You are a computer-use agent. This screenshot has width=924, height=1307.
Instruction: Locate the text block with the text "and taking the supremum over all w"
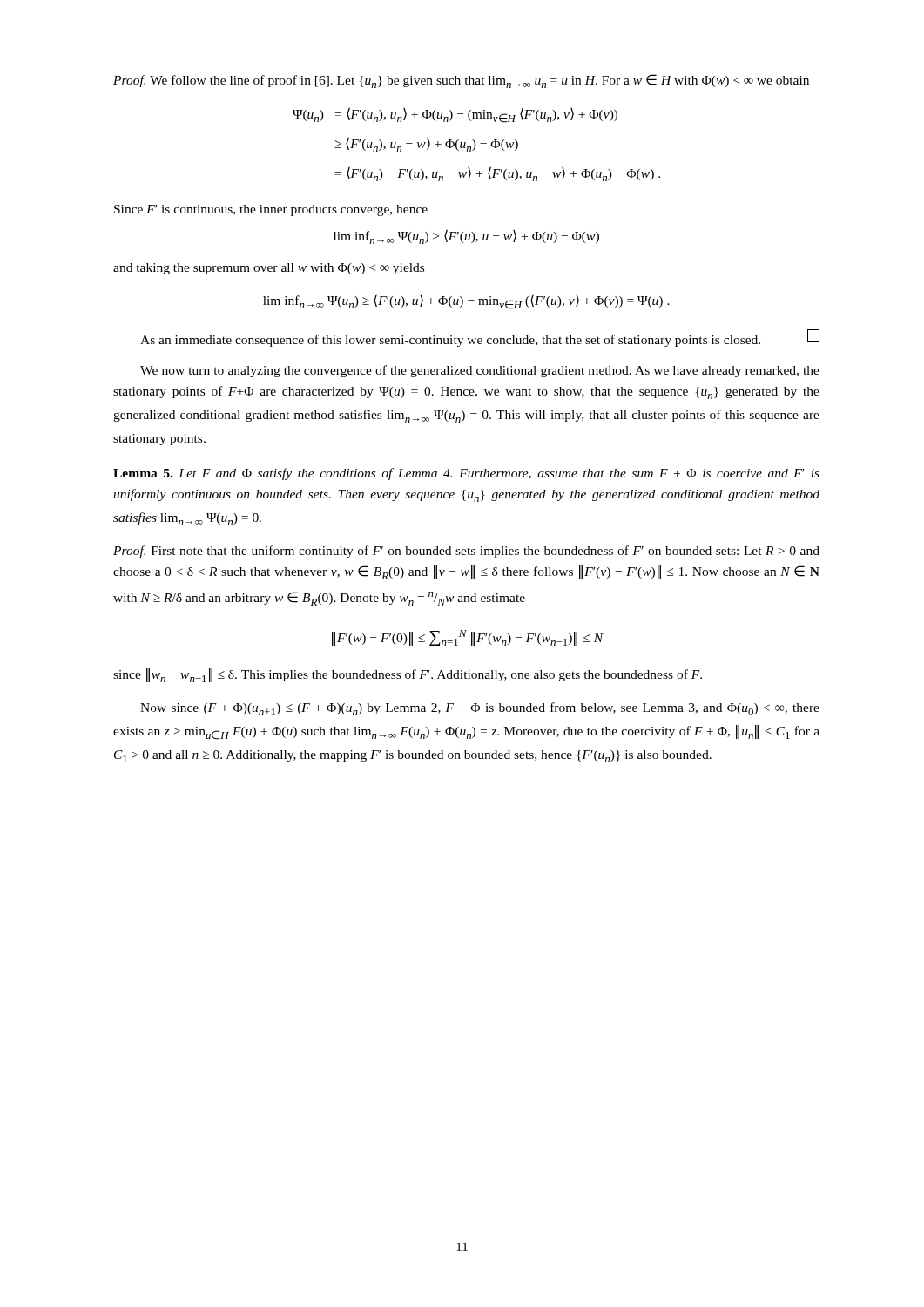(269, 269)
